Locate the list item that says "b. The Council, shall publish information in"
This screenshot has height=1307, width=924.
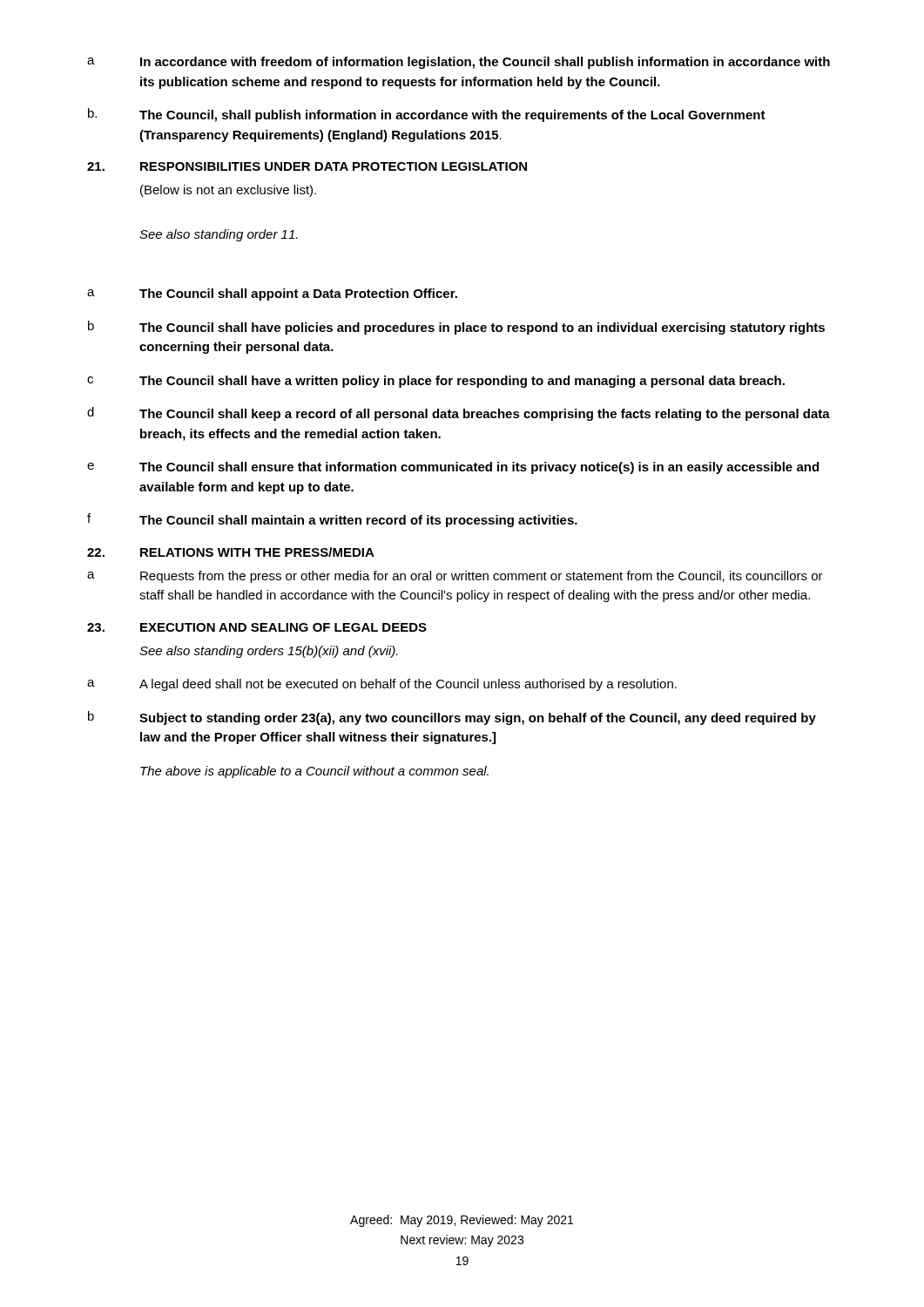[462, 125]
